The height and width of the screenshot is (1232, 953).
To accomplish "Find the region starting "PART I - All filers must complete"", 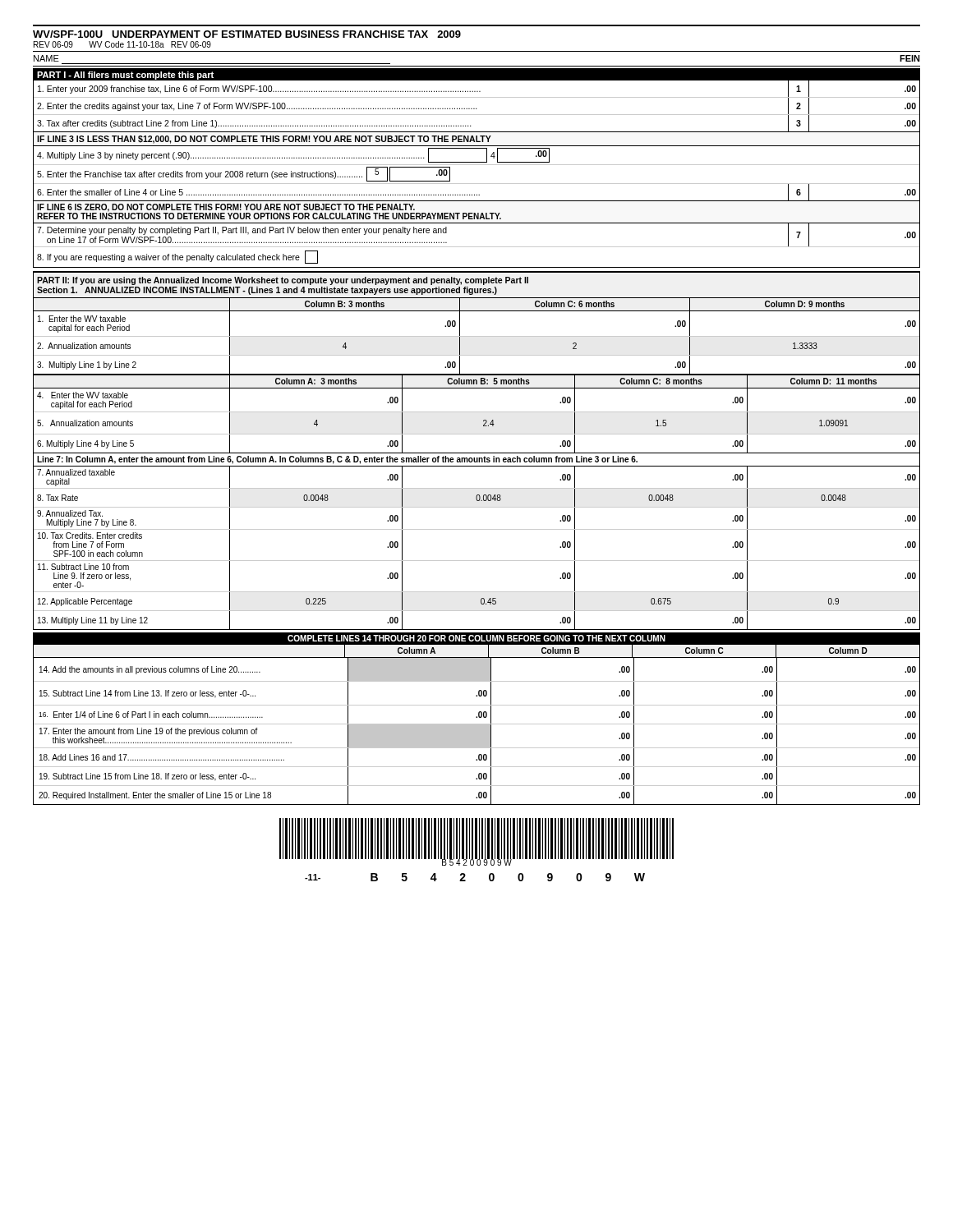I will [125, 75].
